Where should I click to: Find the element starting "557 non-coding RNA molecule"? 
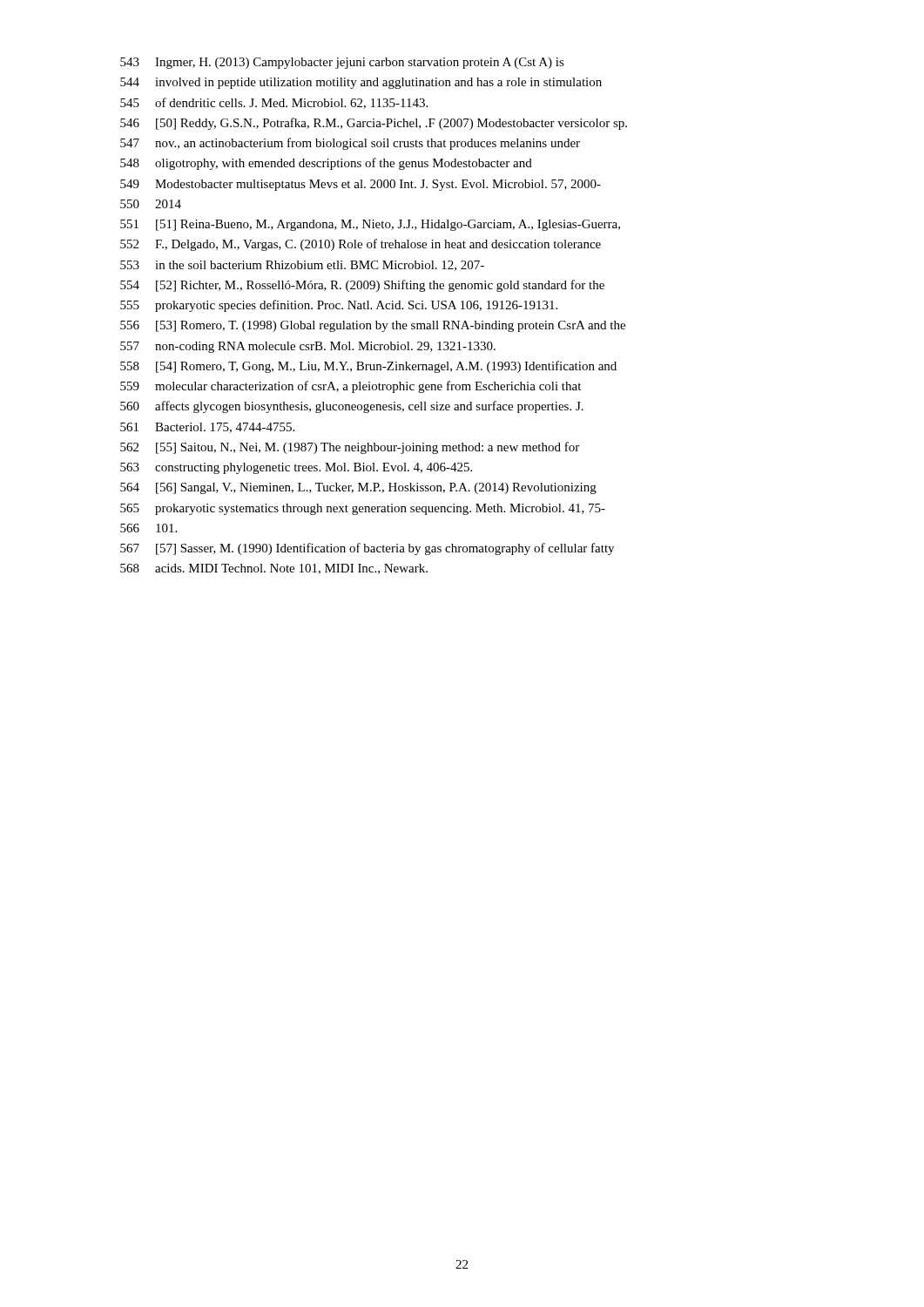pyautogui.click(x=466, y=346)
